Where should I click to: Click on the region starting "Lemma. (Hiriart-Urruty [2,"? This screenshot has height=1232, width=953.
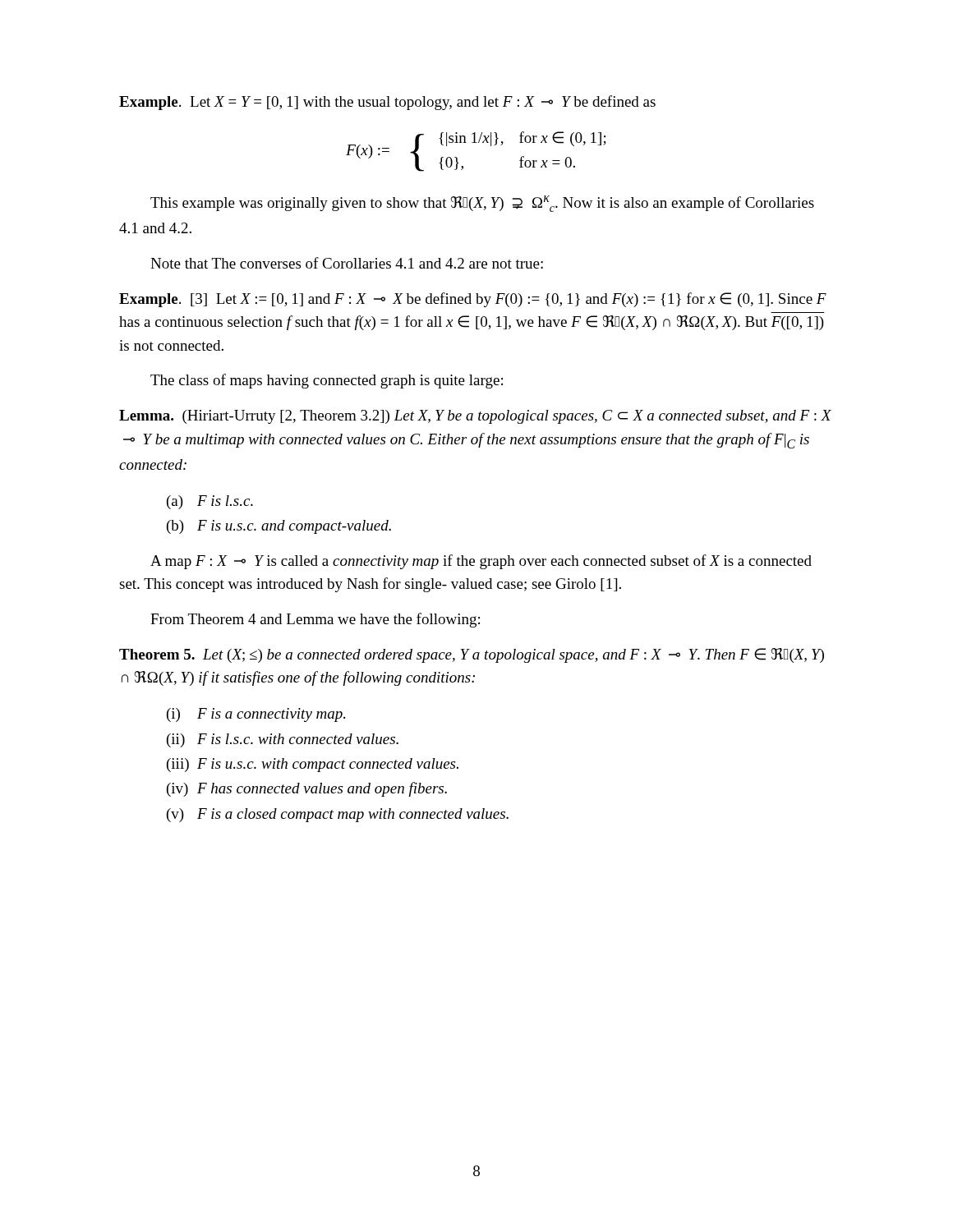[x=476, y=441]
